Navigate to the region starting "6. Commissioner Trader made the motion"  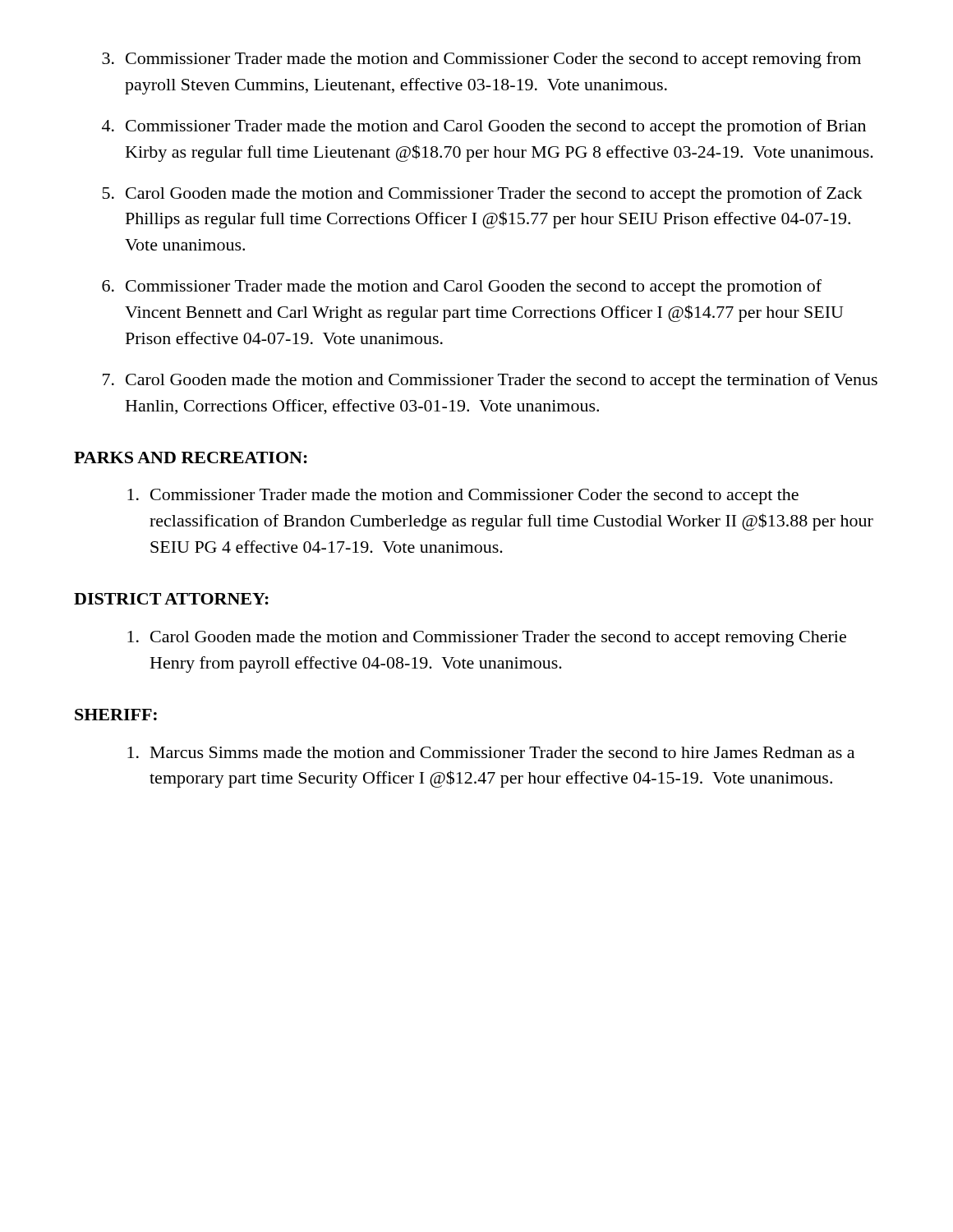[476, 312]
